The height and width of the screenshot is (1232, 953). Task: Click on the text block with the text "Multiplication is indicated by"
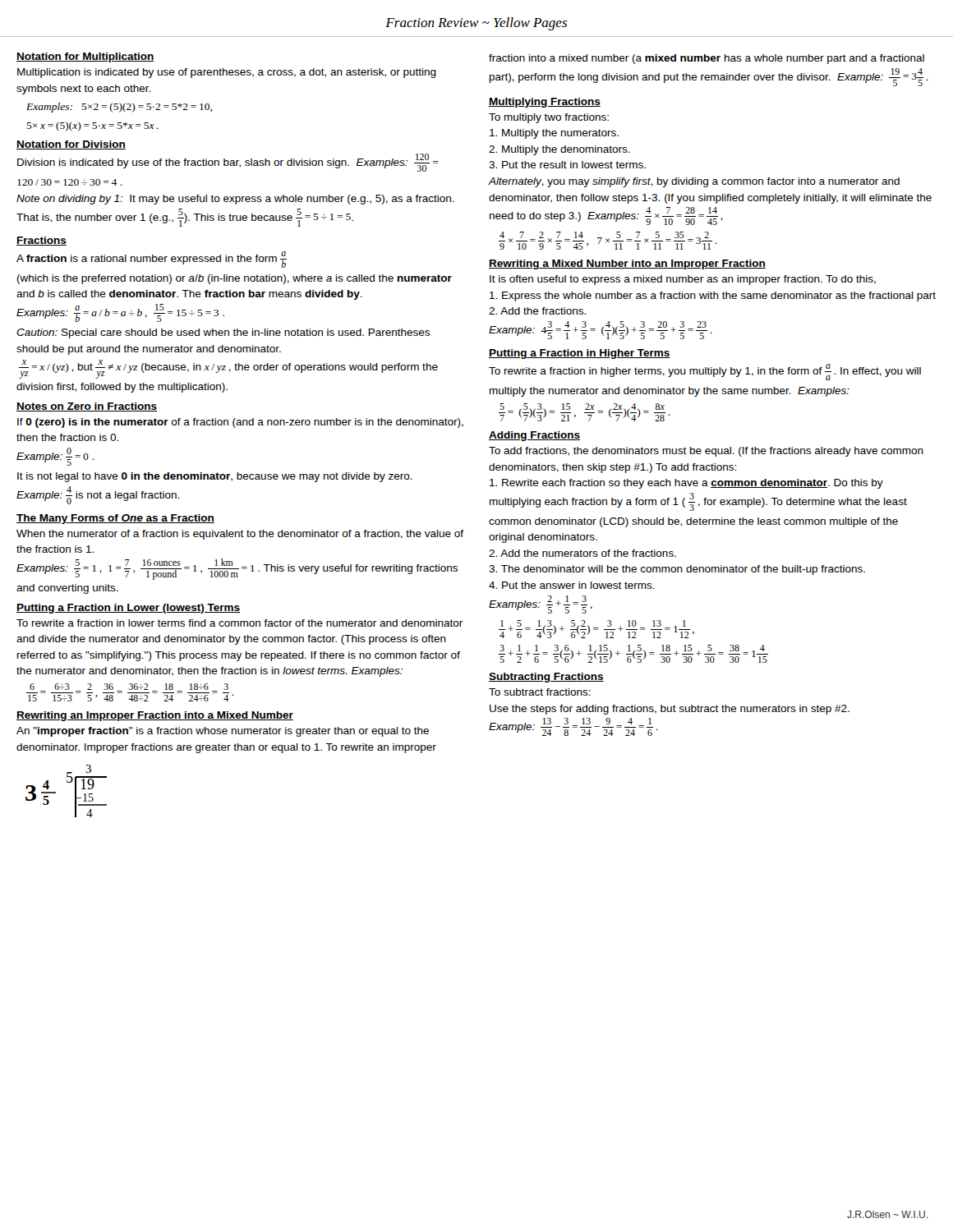[x=227, y=73]
